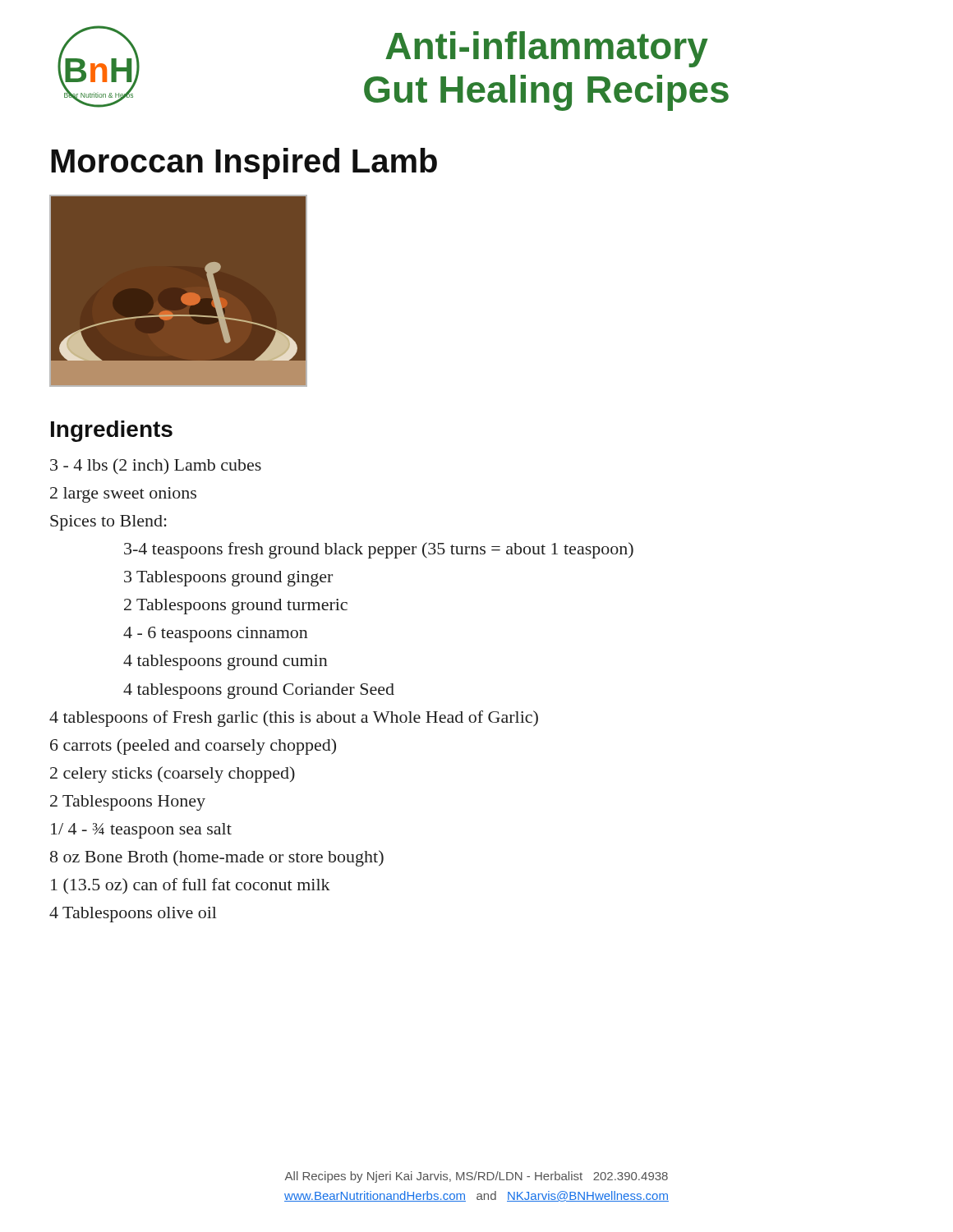Image resolution: width=953 pixels, height=1232 pixels.
Task: Locate the list item that reads "Spices to Blend:"
Action: [109, 520]
